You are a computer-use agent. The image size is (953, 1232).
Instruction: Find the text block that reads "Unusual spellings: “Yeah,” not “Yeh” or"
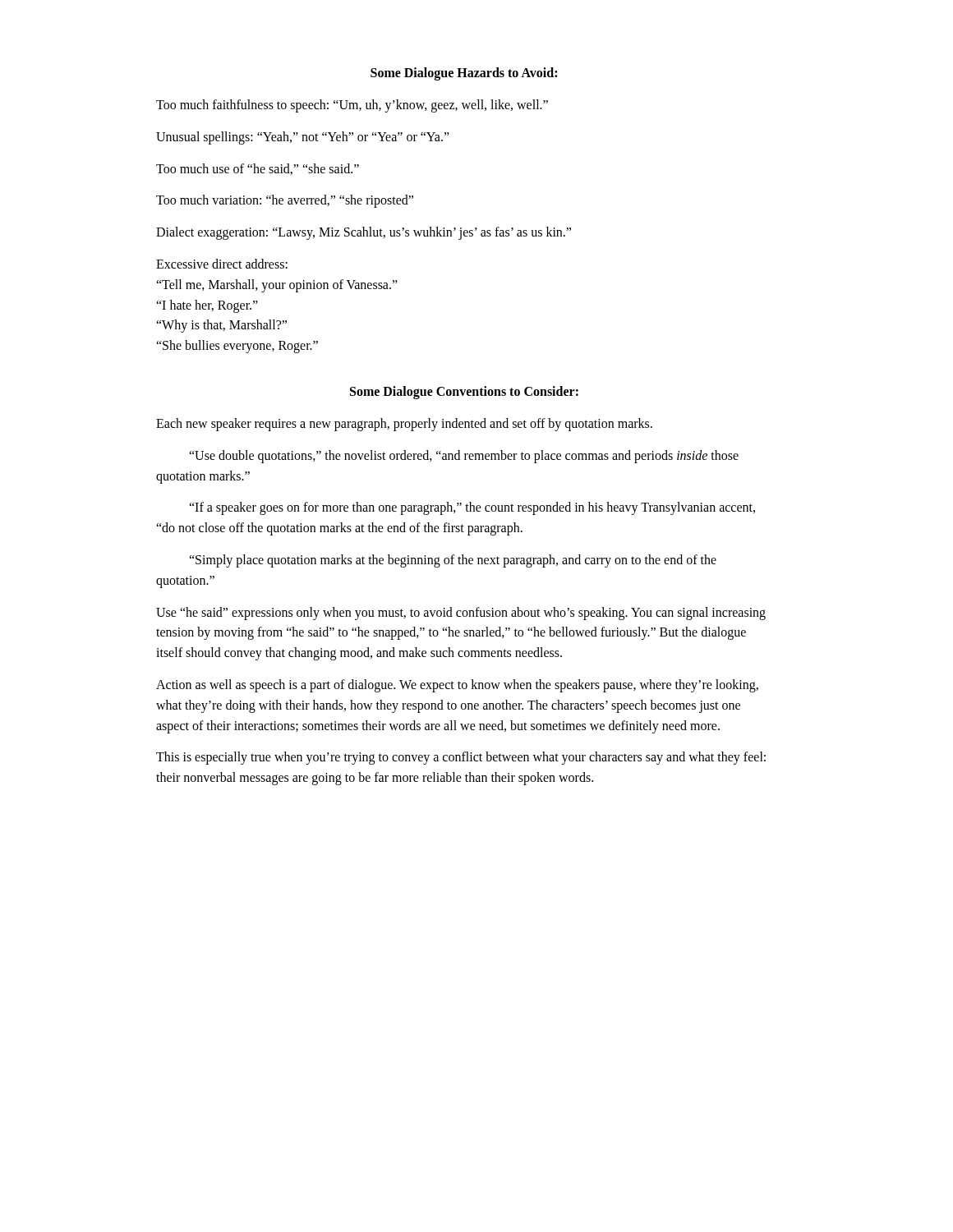coord(303,137)
